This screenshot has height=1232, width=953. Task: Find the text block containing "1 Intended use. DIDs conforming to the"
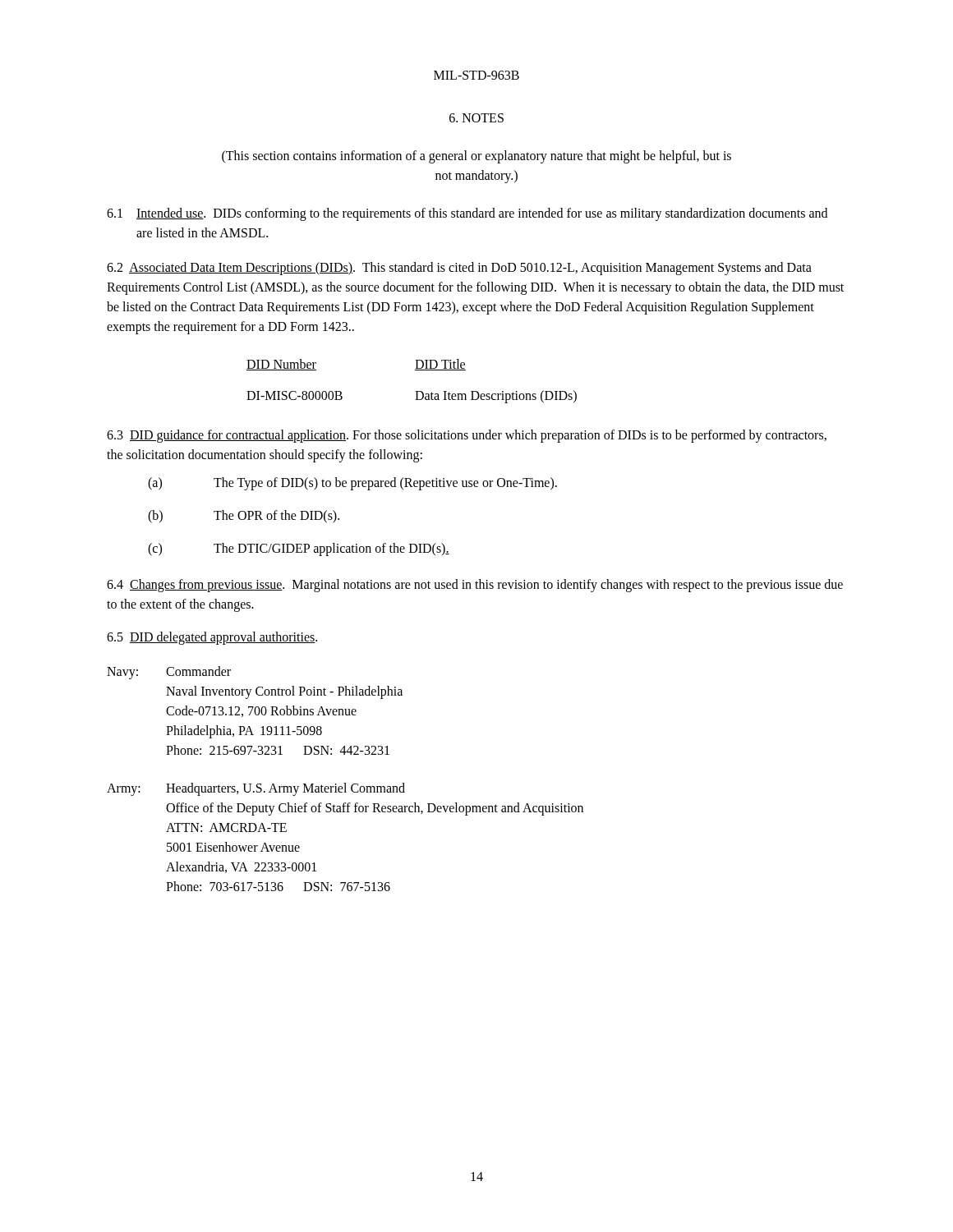coord(476,223)
